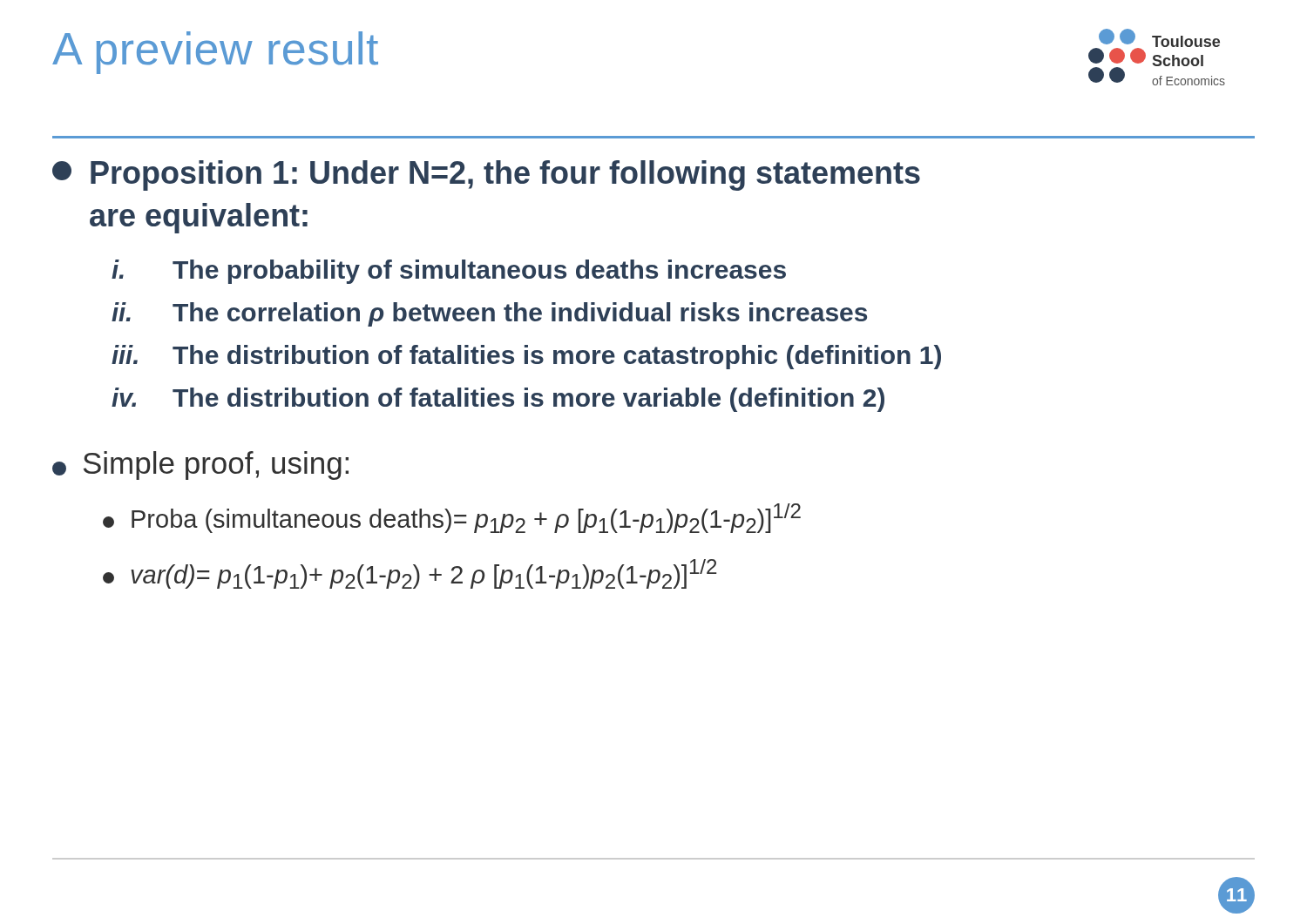
Task: Locate the list item that says "Proposition 1: Under N=2,"
Action: point(654,195)
